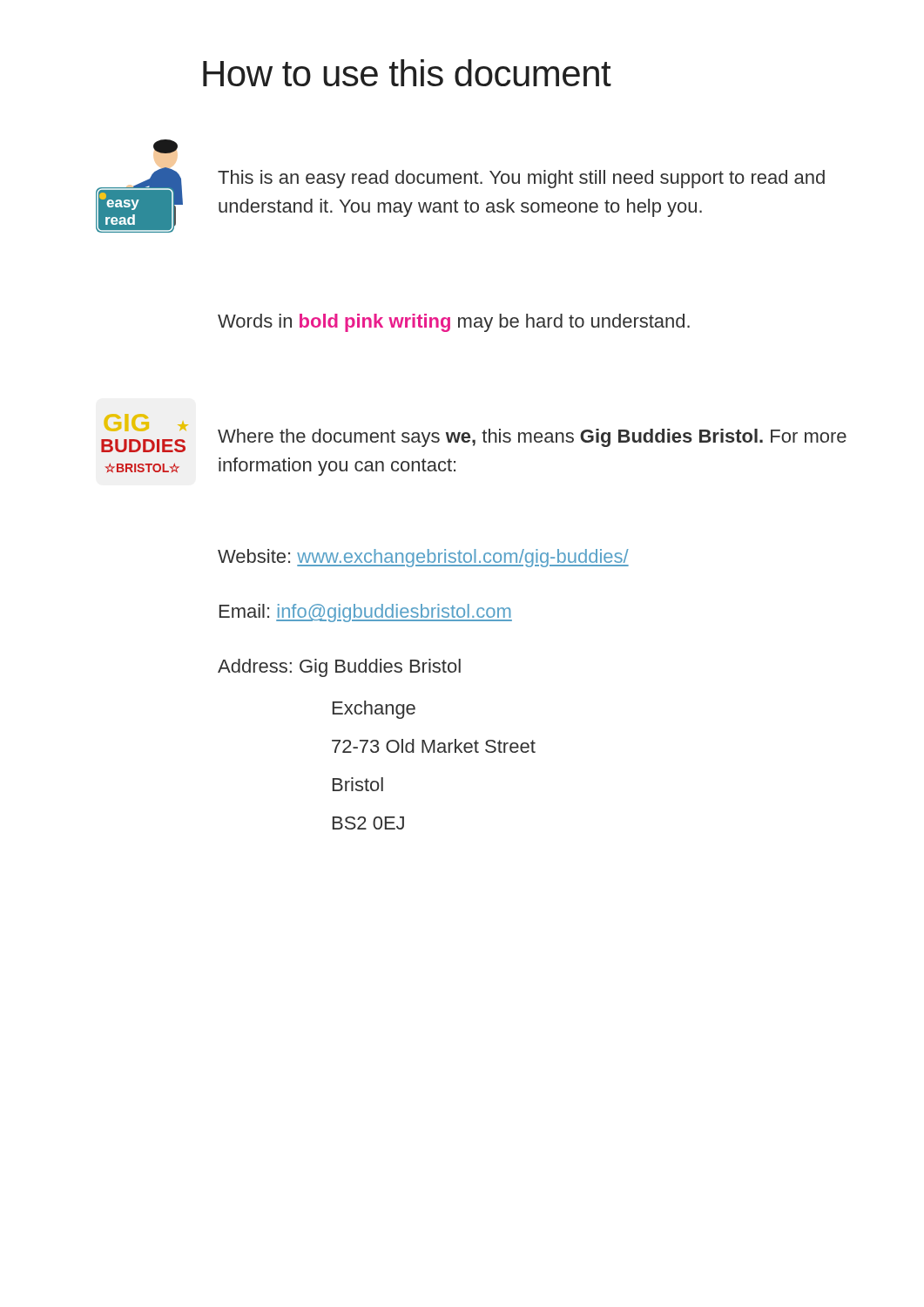Locate the block starting "How to use this"
Viewport: 924px width, 1307px height.
tap(405, 74)
